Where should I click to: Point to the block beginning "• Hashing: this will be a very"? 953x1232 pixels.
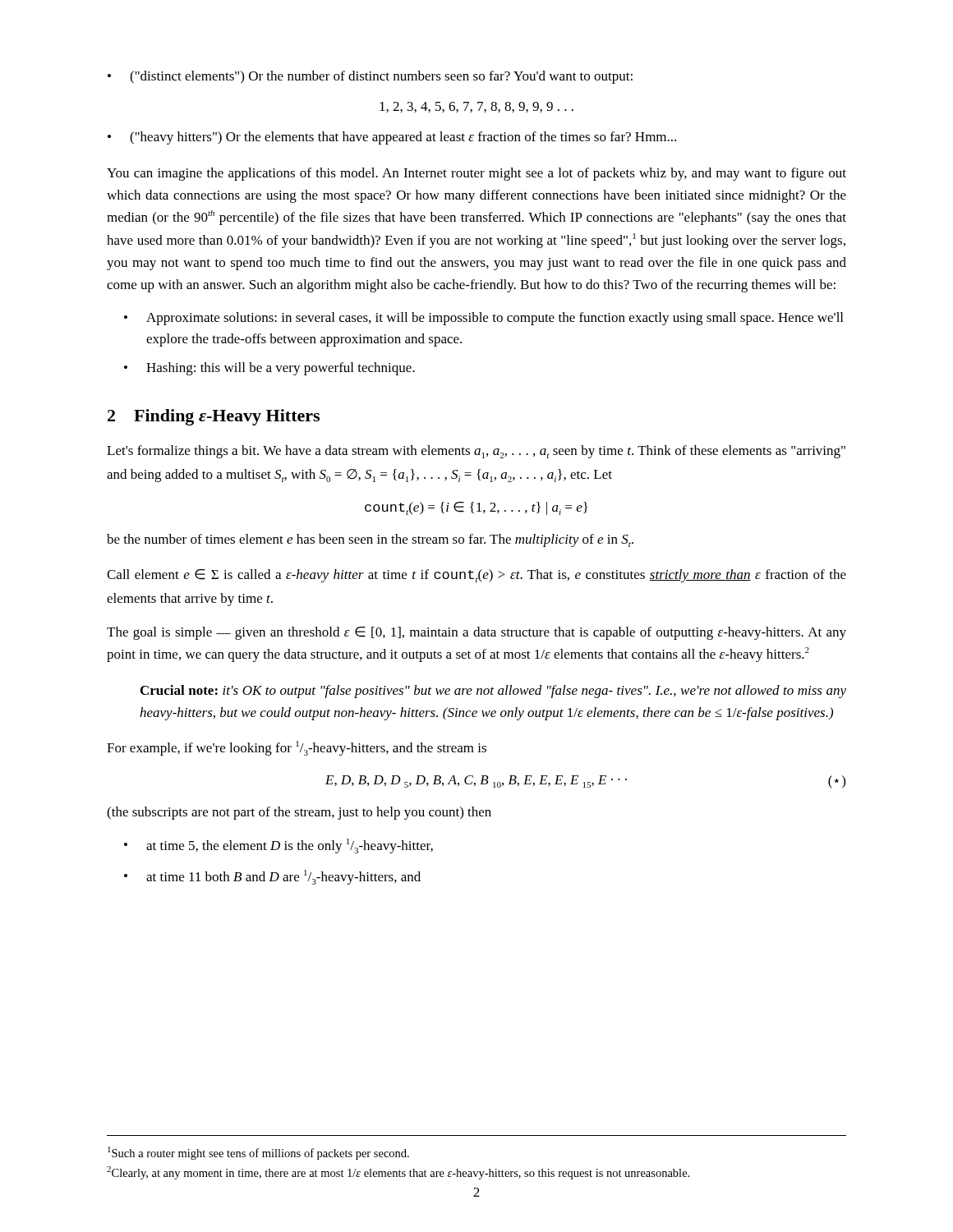tap(269, 369)
